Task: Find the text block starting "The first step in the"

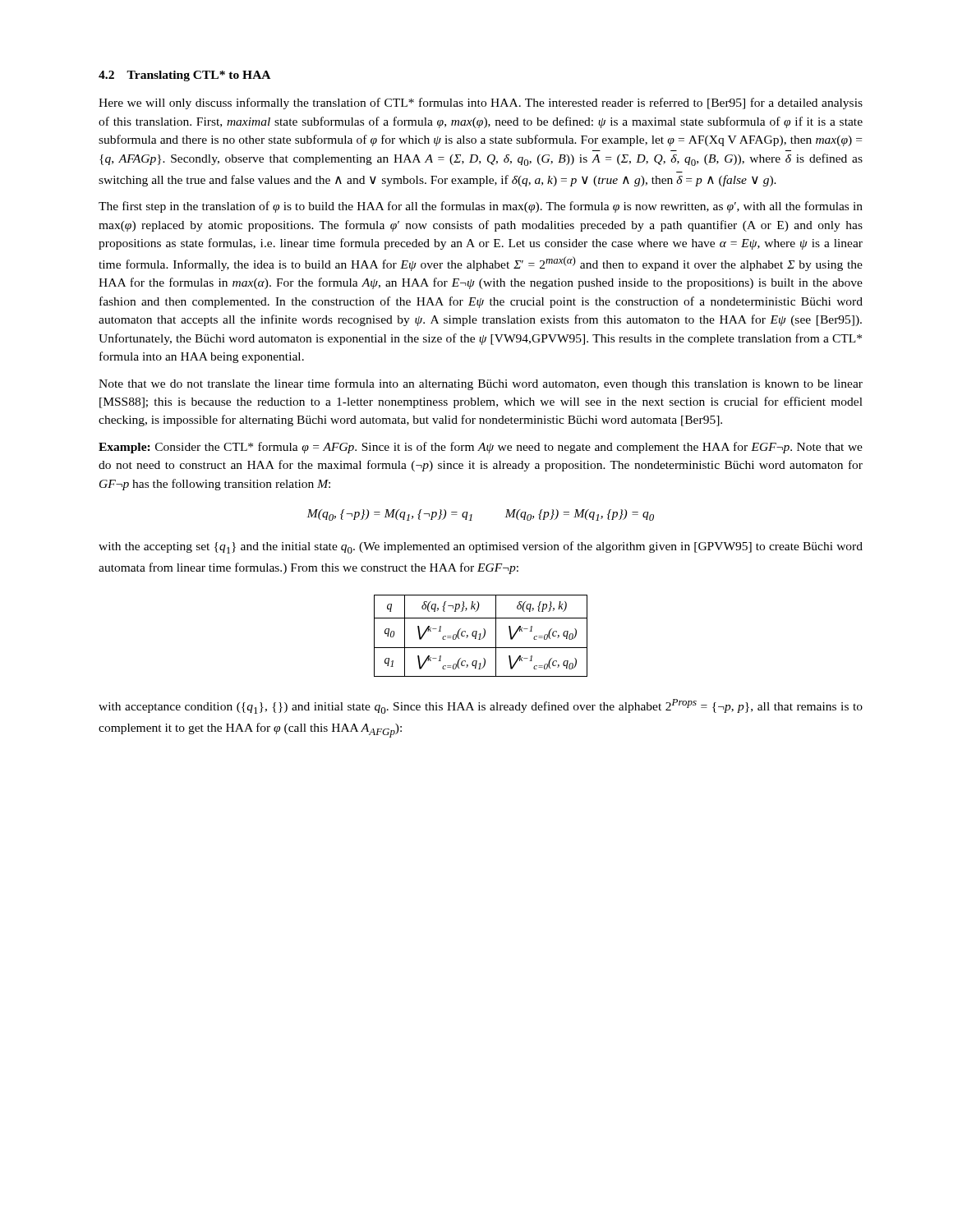Action: click(481, 281)
